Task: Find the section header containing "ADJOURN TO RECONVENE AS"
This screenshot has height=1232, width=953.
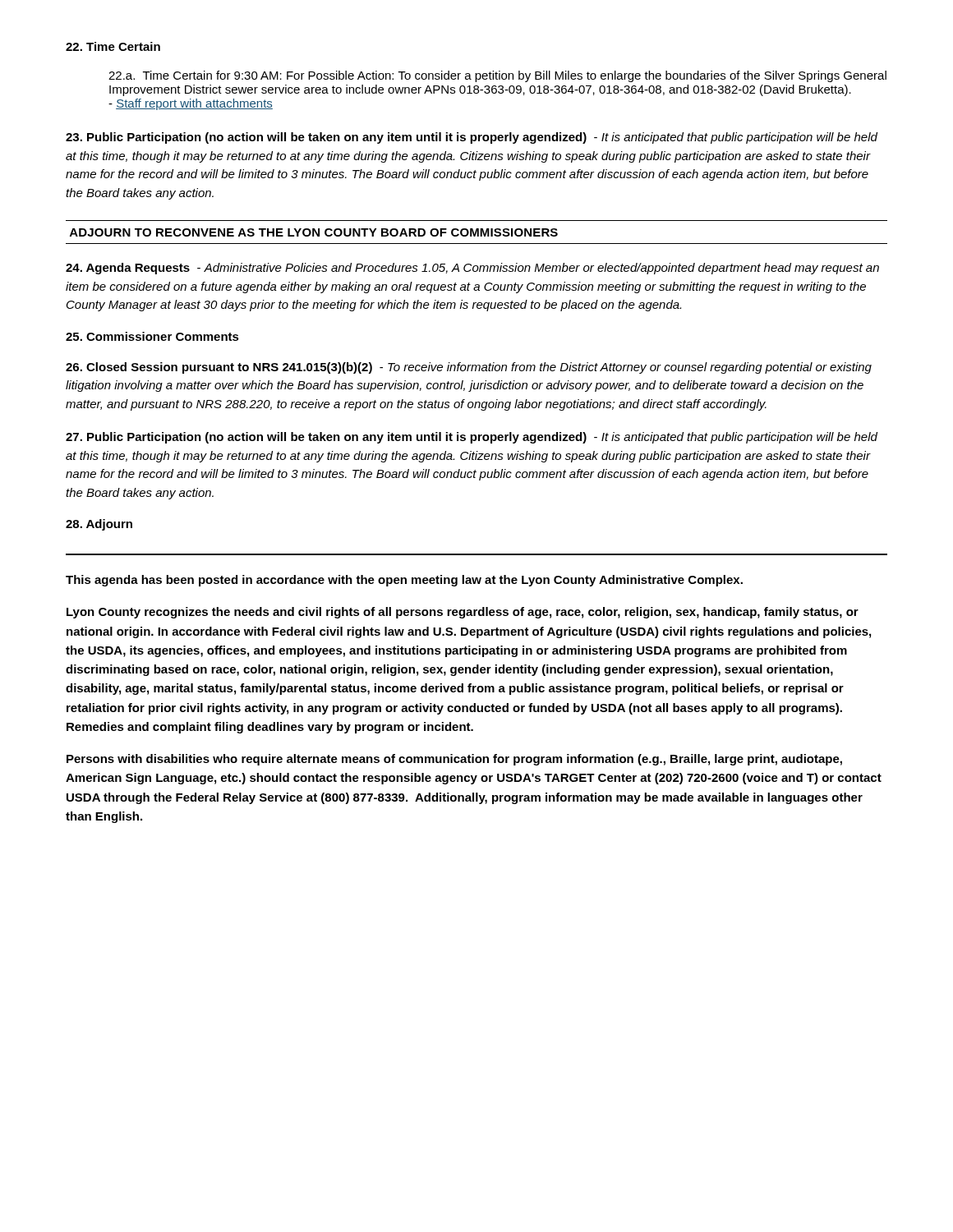Action: pyautogui.click(x=312, y=232)
